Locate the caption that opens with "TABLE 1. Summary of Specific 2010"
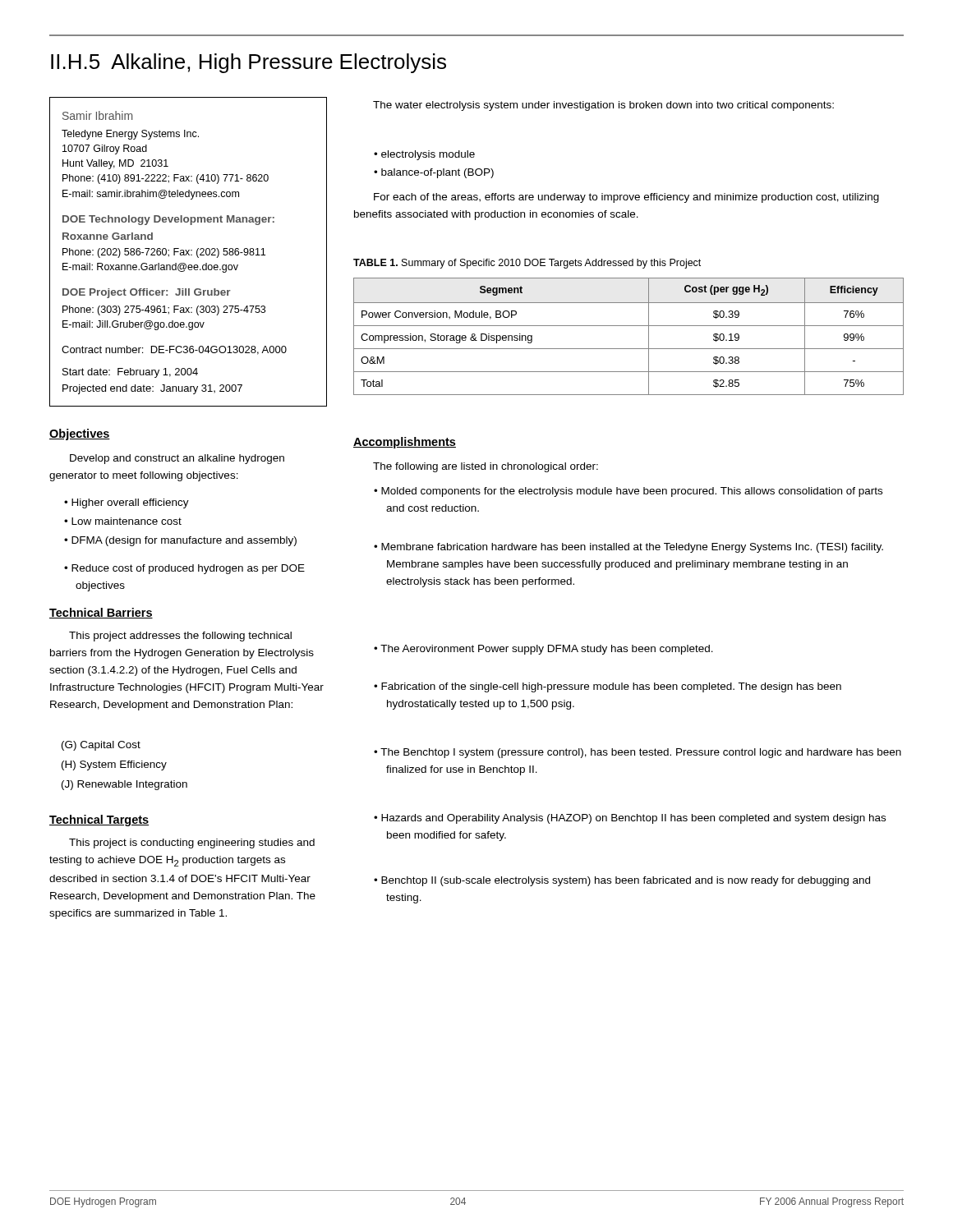The image size is (953, 1232). coord(629,263)
